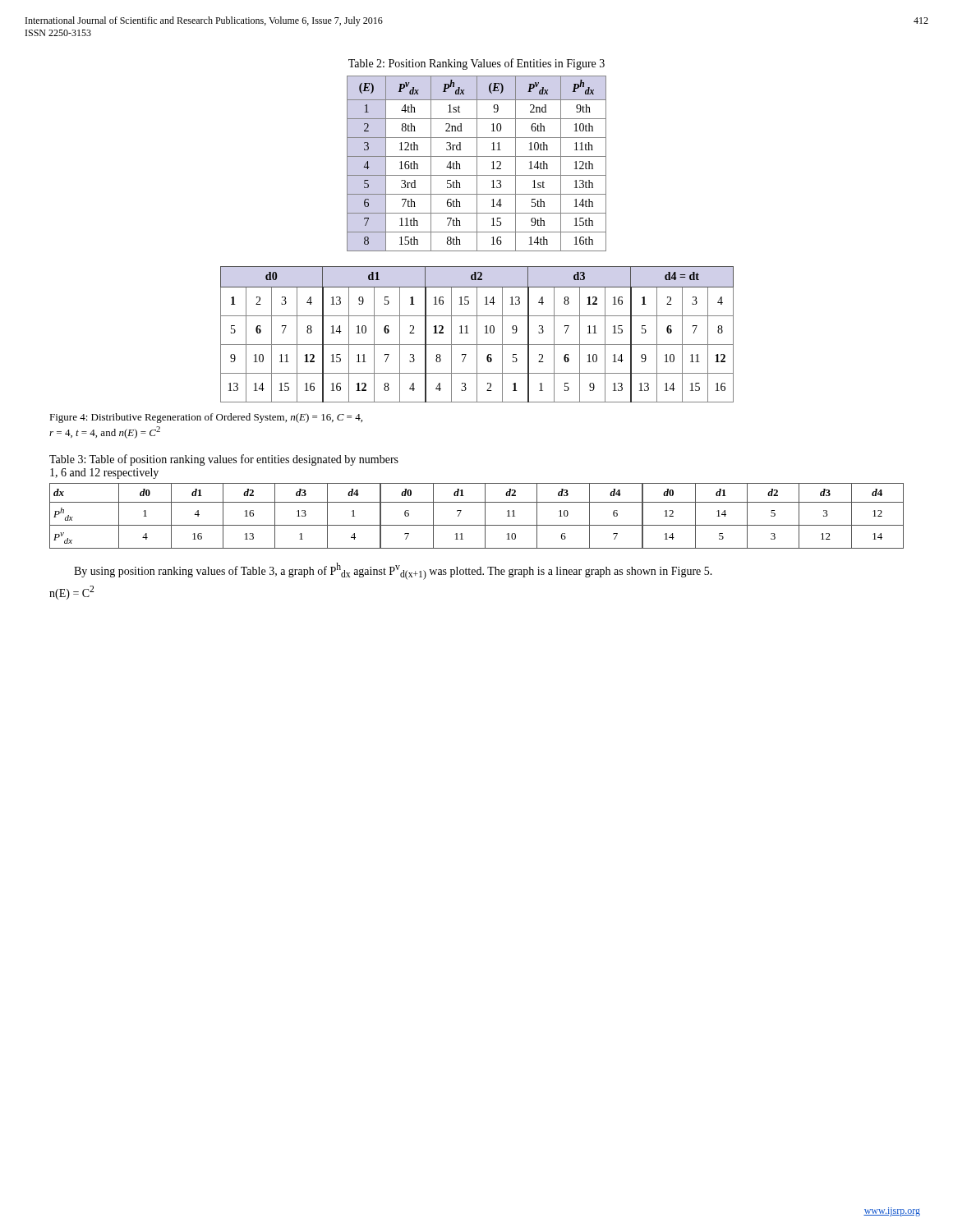This screenshot has width=953, height=1232.
Task: Locate the table with the text "d 3"
Action: coord(476,516)
